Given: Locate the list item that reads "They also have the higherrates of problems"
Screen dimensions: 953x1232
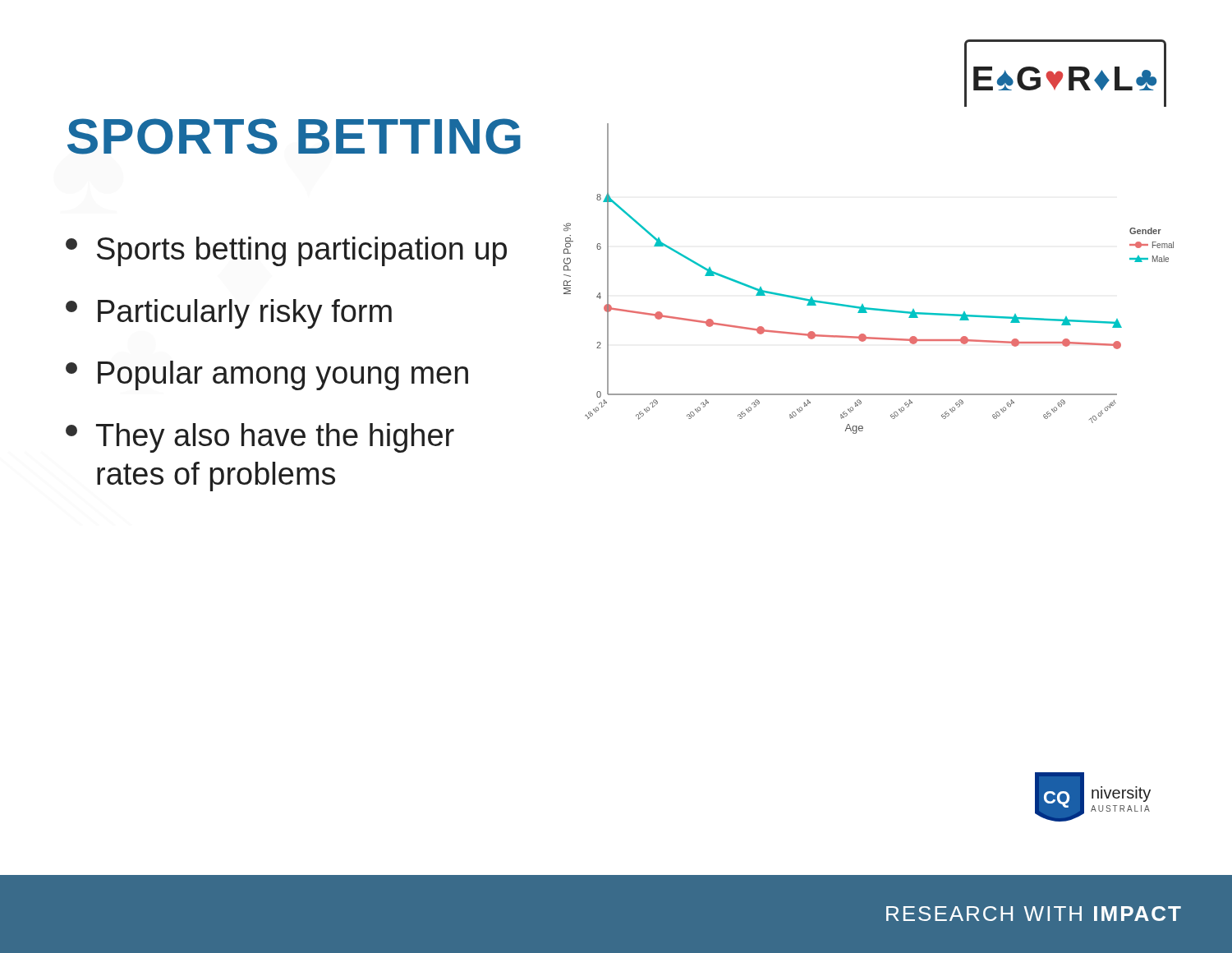Looking at the screenshot, I should 260,455.
